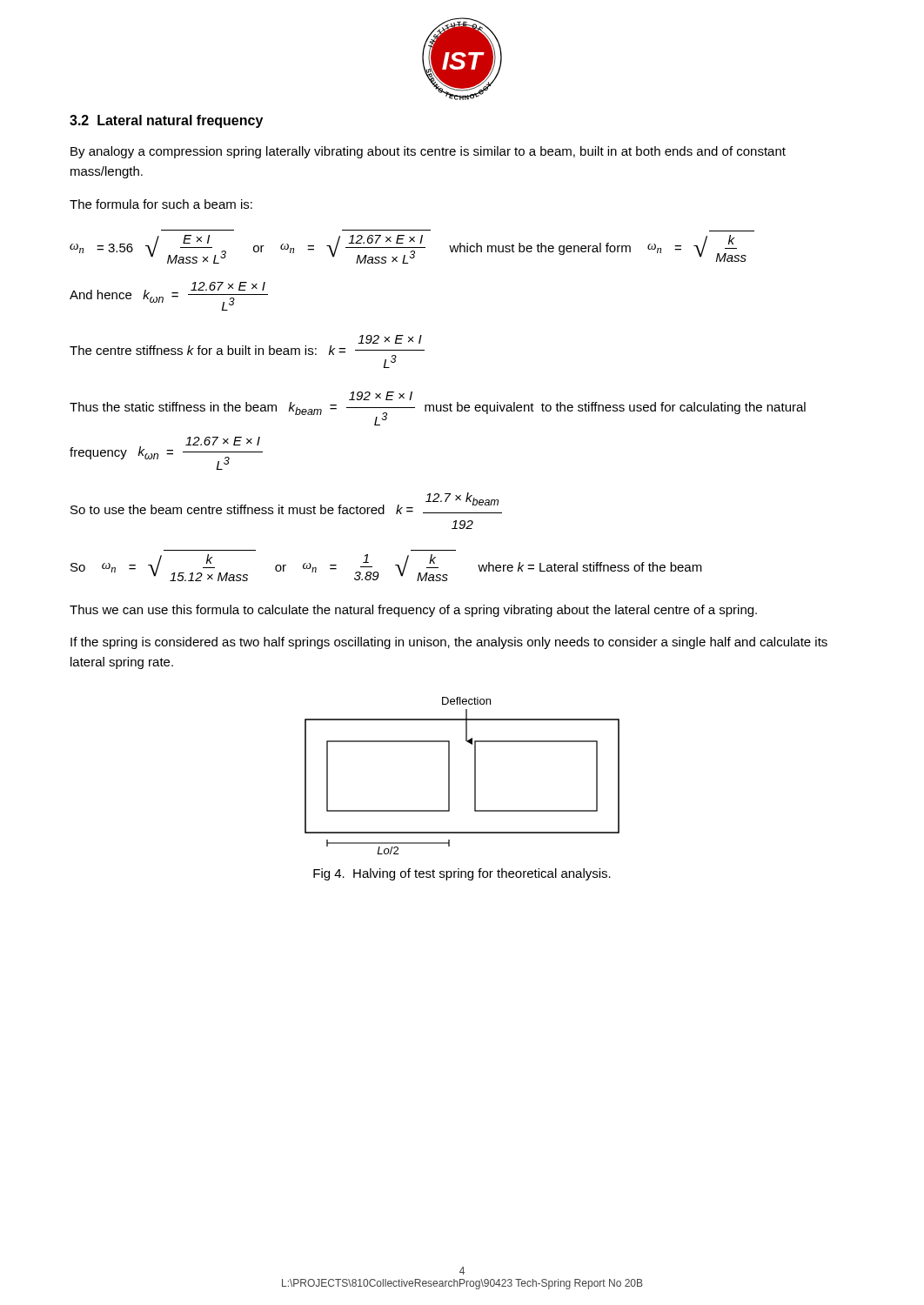Image resolution: width=924 pixels, height=1305 pixels.
Task: Find the block on this page that starts "The centre stiffness k"
Action: [247, 351]
